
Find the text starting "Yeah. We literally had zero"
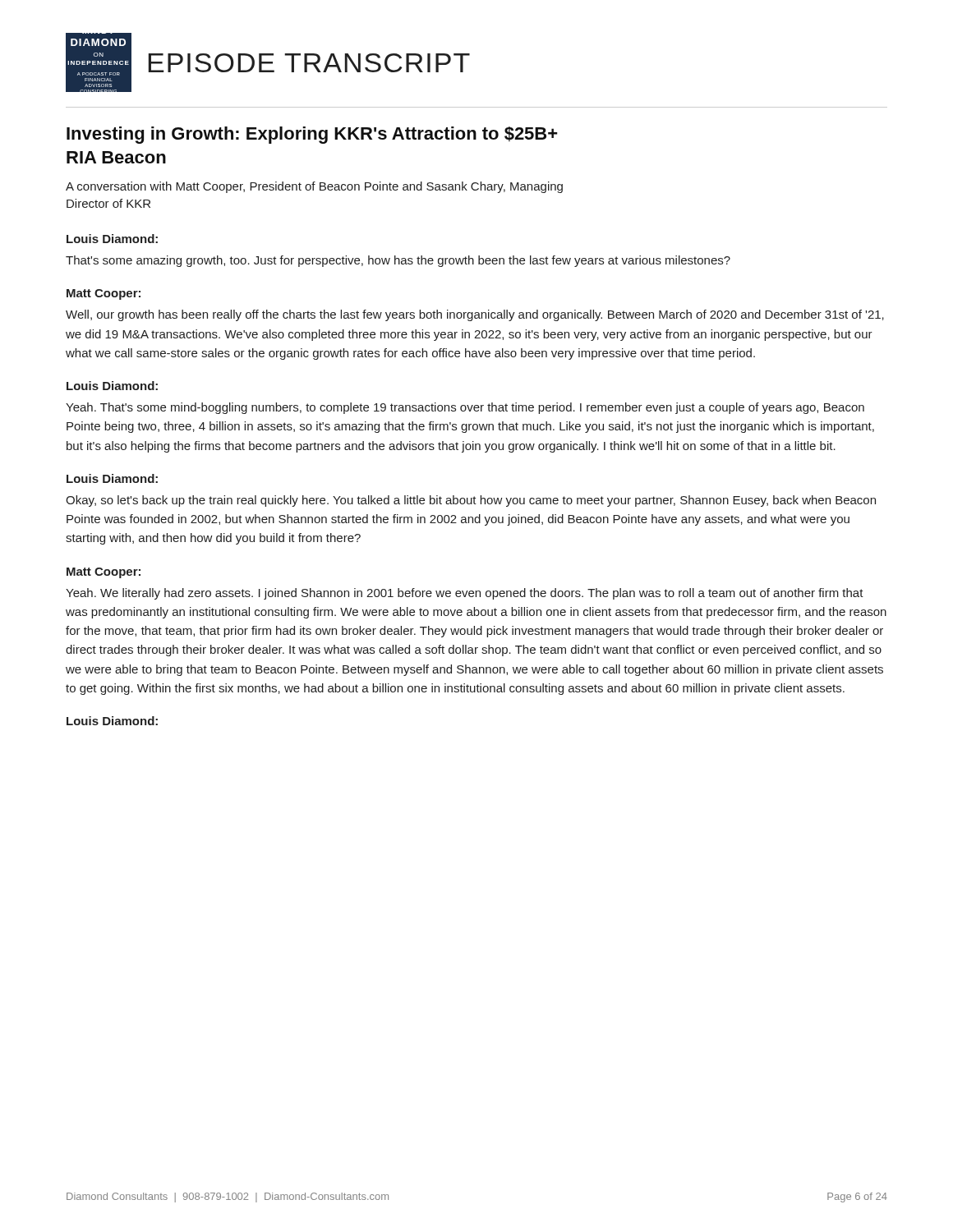coord(476,640)
